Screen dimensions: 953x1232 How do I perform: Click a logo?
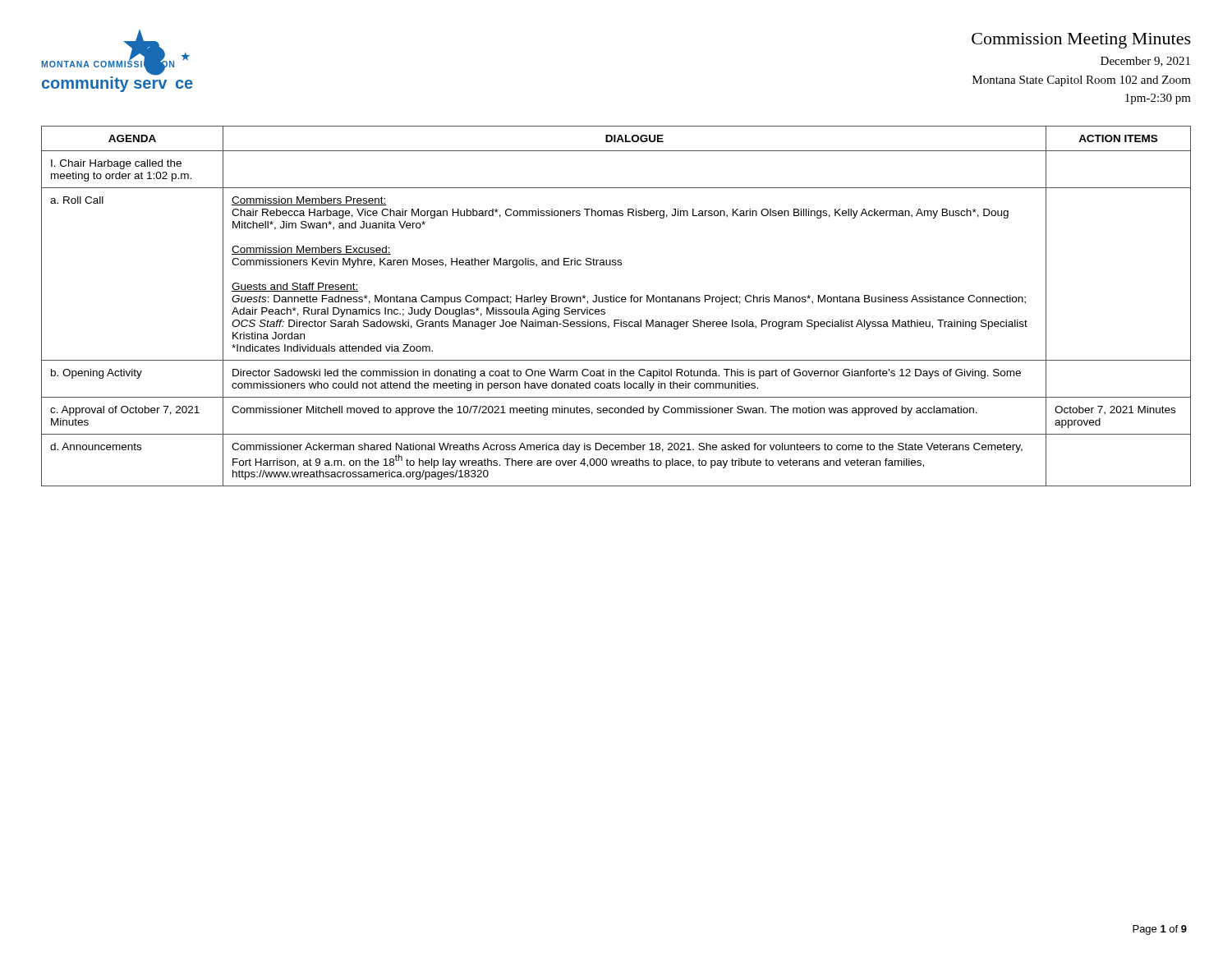[156, 62]
